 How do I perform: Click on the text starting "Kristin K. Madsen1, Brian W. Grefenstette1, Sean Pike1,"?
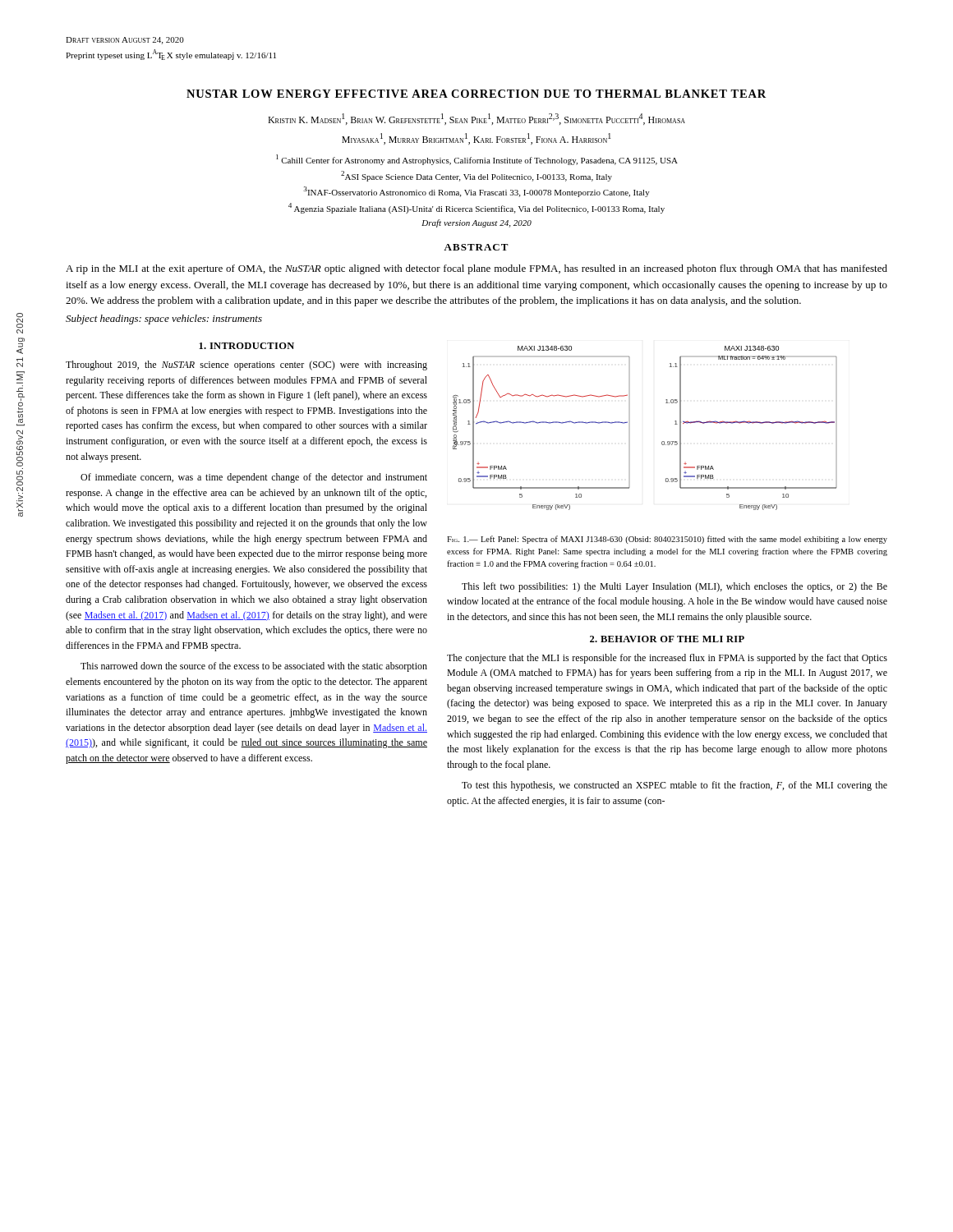[x=476, y=128]
